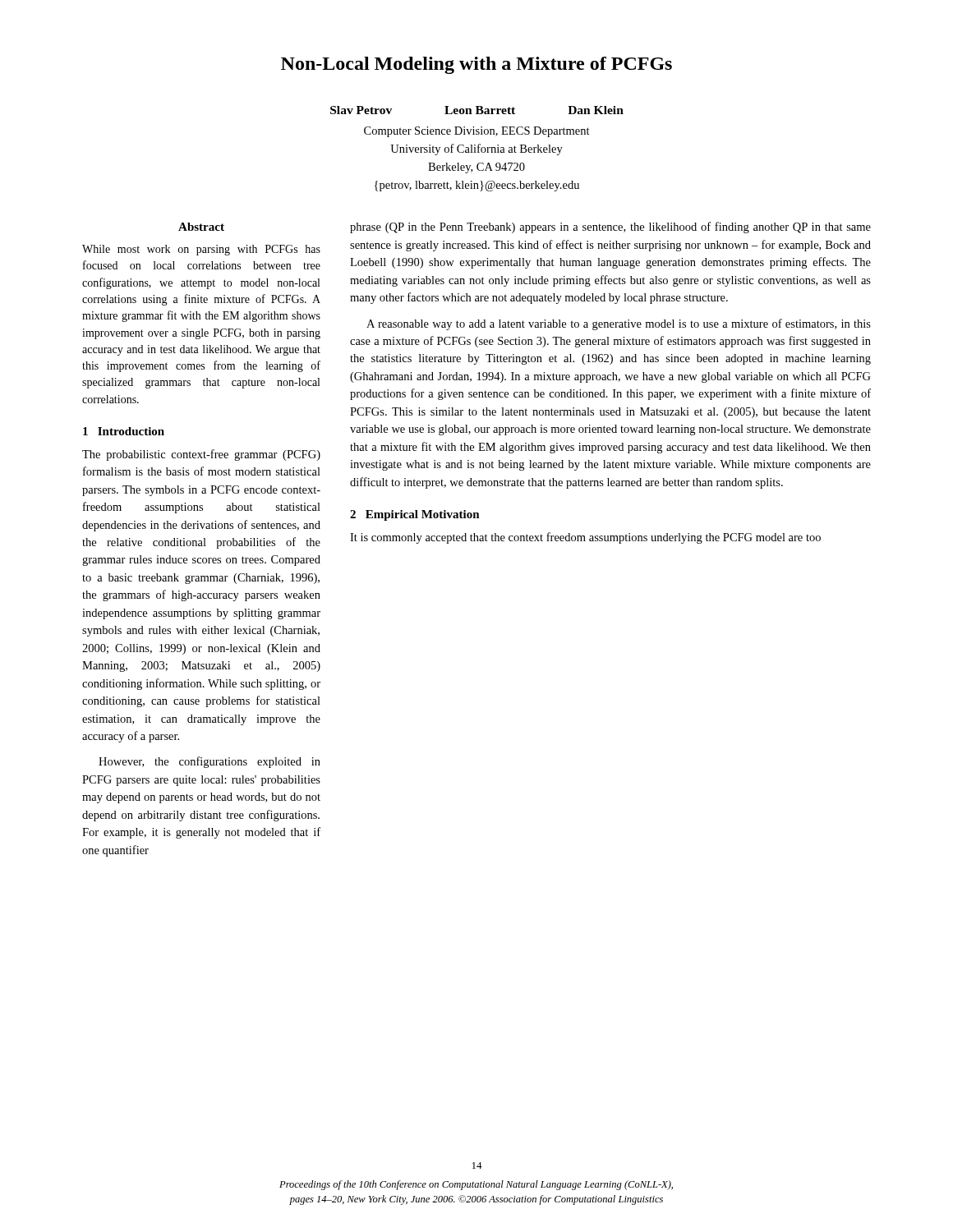This screenshot has width=953, height=1232.
Task: Navigate to the text starting "While most work on parsing with PCFGs"
Action: click(x=201, y=324)
